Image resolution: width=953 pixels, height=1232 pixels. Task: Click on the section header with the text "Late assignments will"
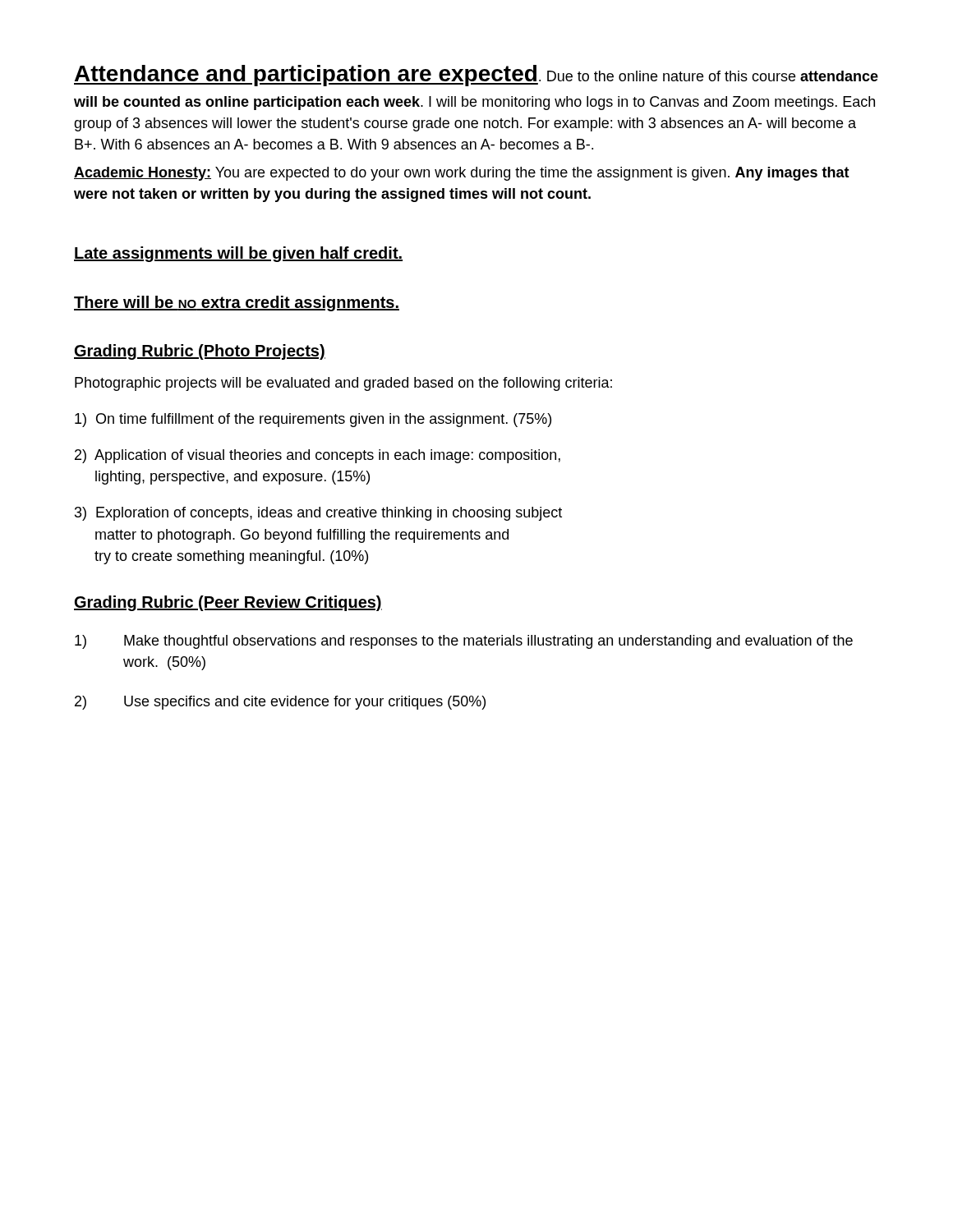[238, 253]
